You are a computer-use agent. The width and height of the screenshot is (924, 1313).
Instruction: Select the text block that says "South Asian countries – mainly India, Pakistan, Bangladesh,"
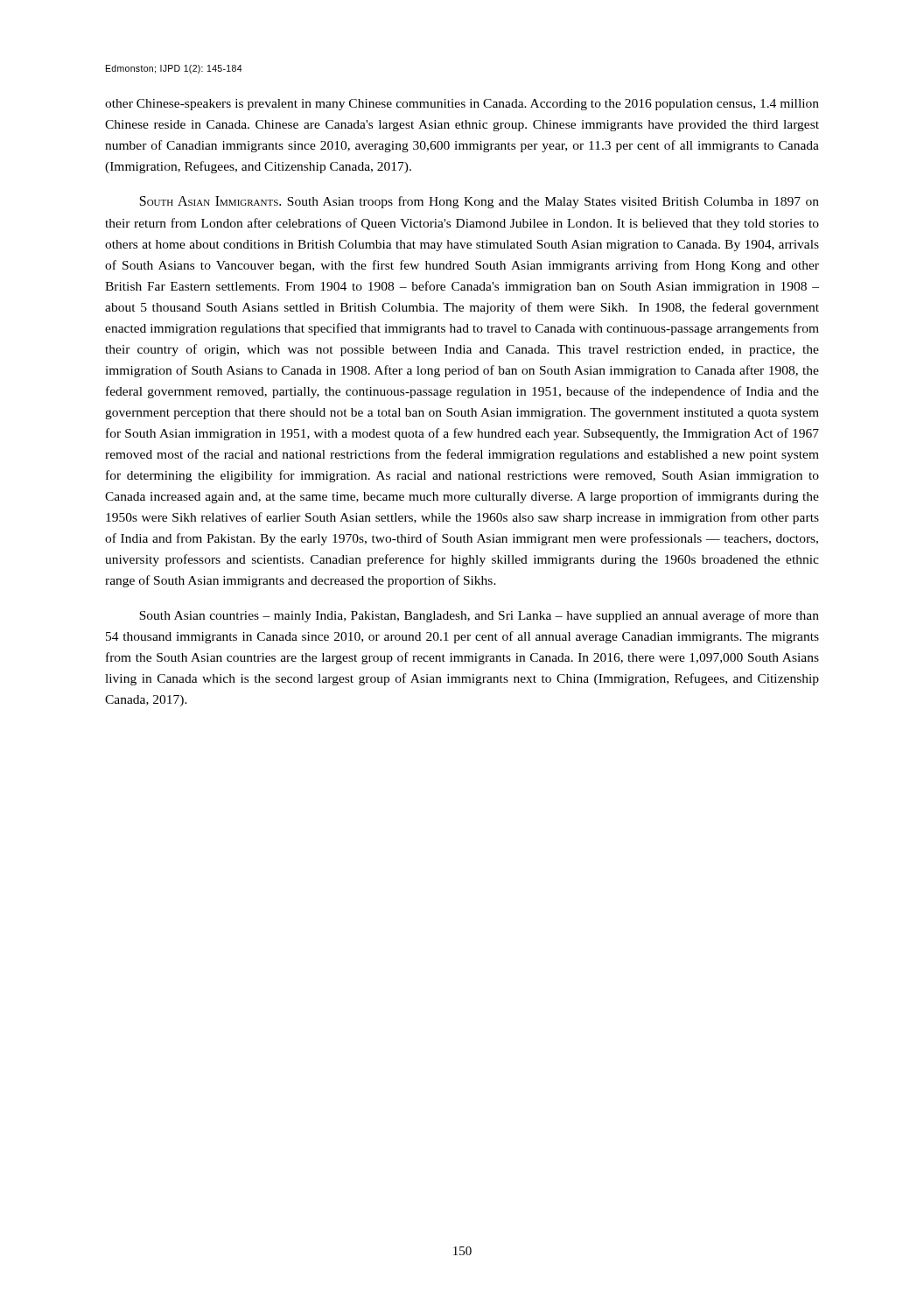(462, 658)
